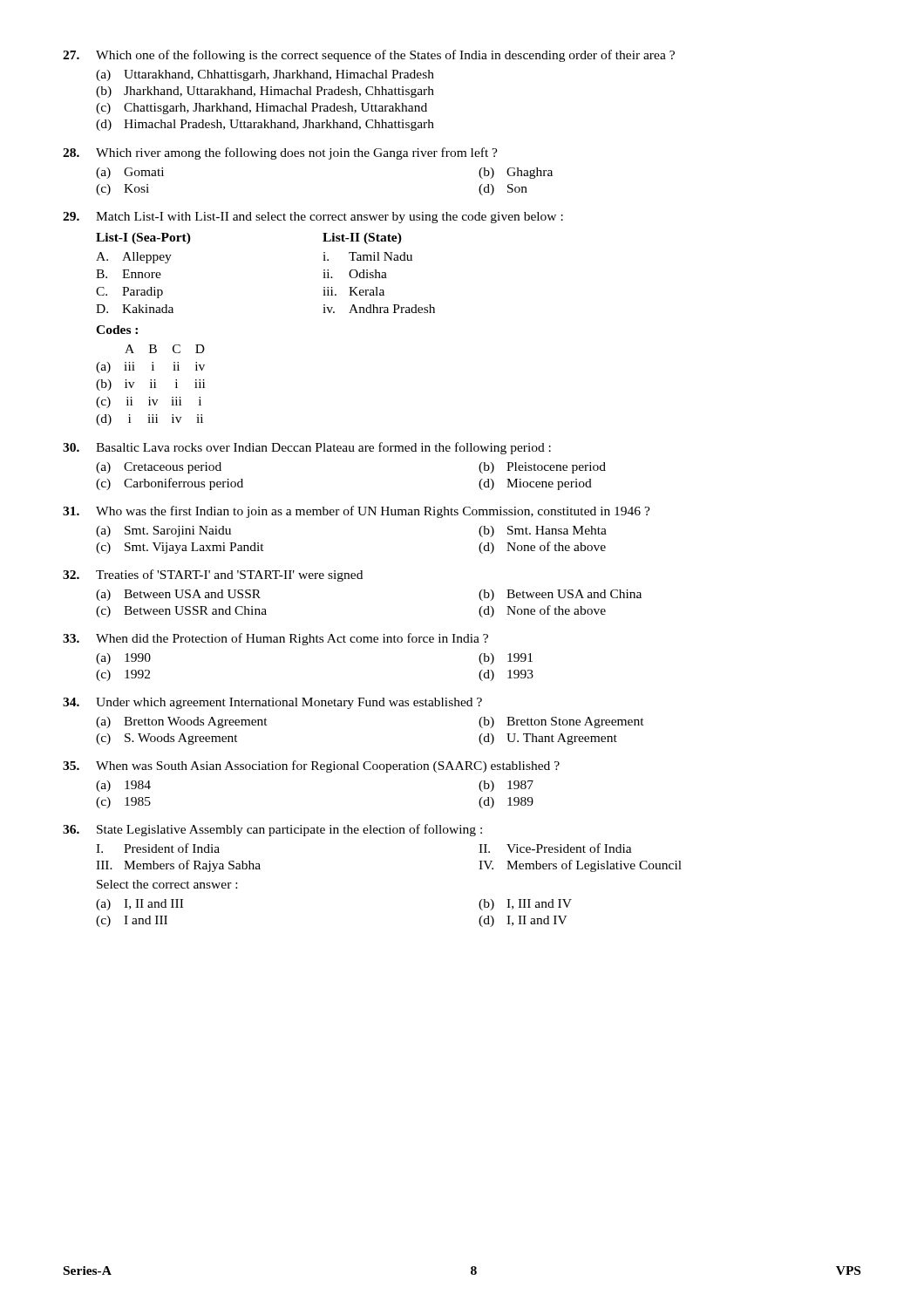The width and height of the screenshot is (924, 1308).
Task: Click on the text starting "36. State Legislative Assembly can"
Action: pyautogui.click(x=272, y=830)
